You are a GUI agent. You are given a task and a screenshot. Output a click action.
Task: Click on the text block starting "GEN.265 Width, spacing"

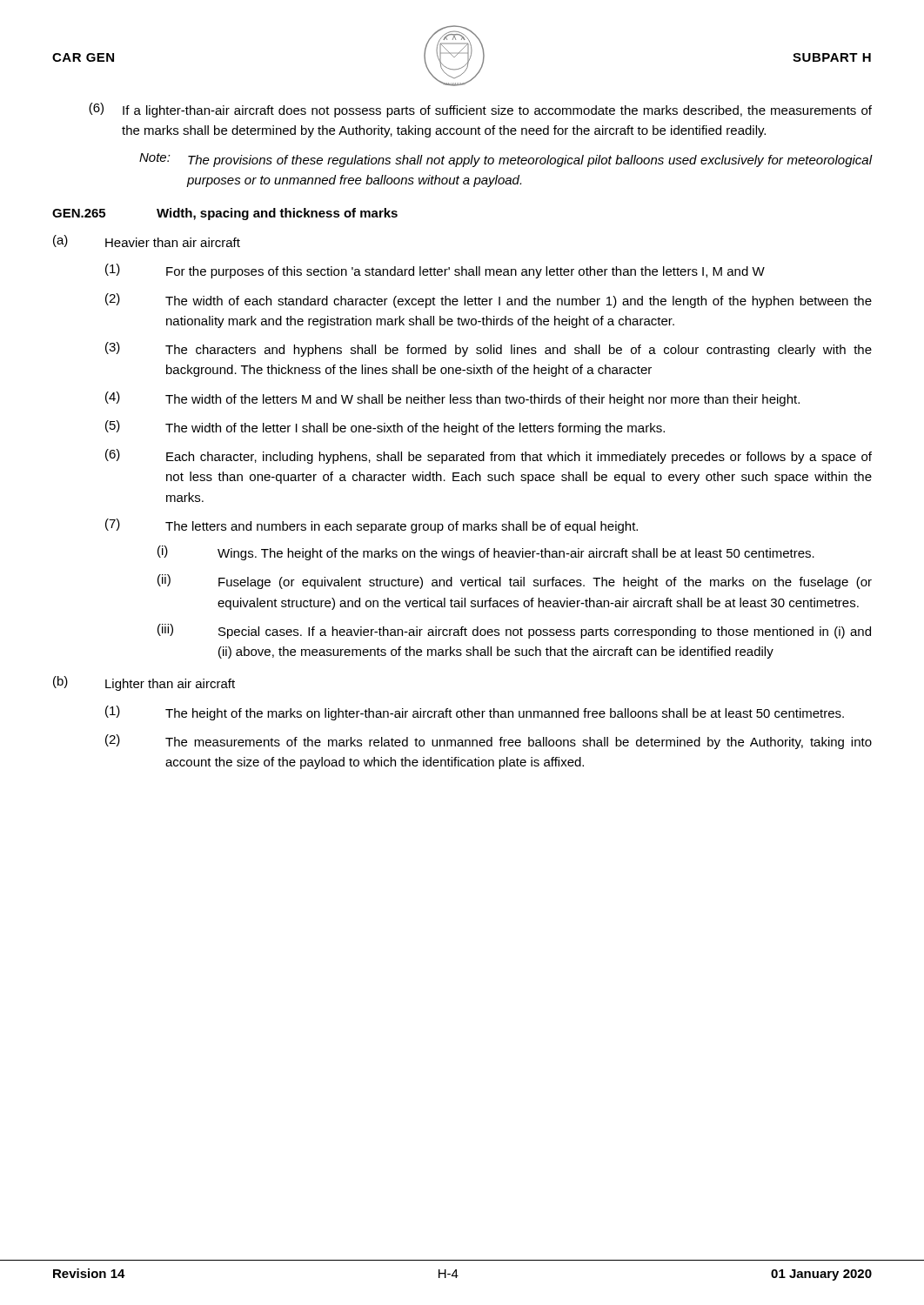225,213
